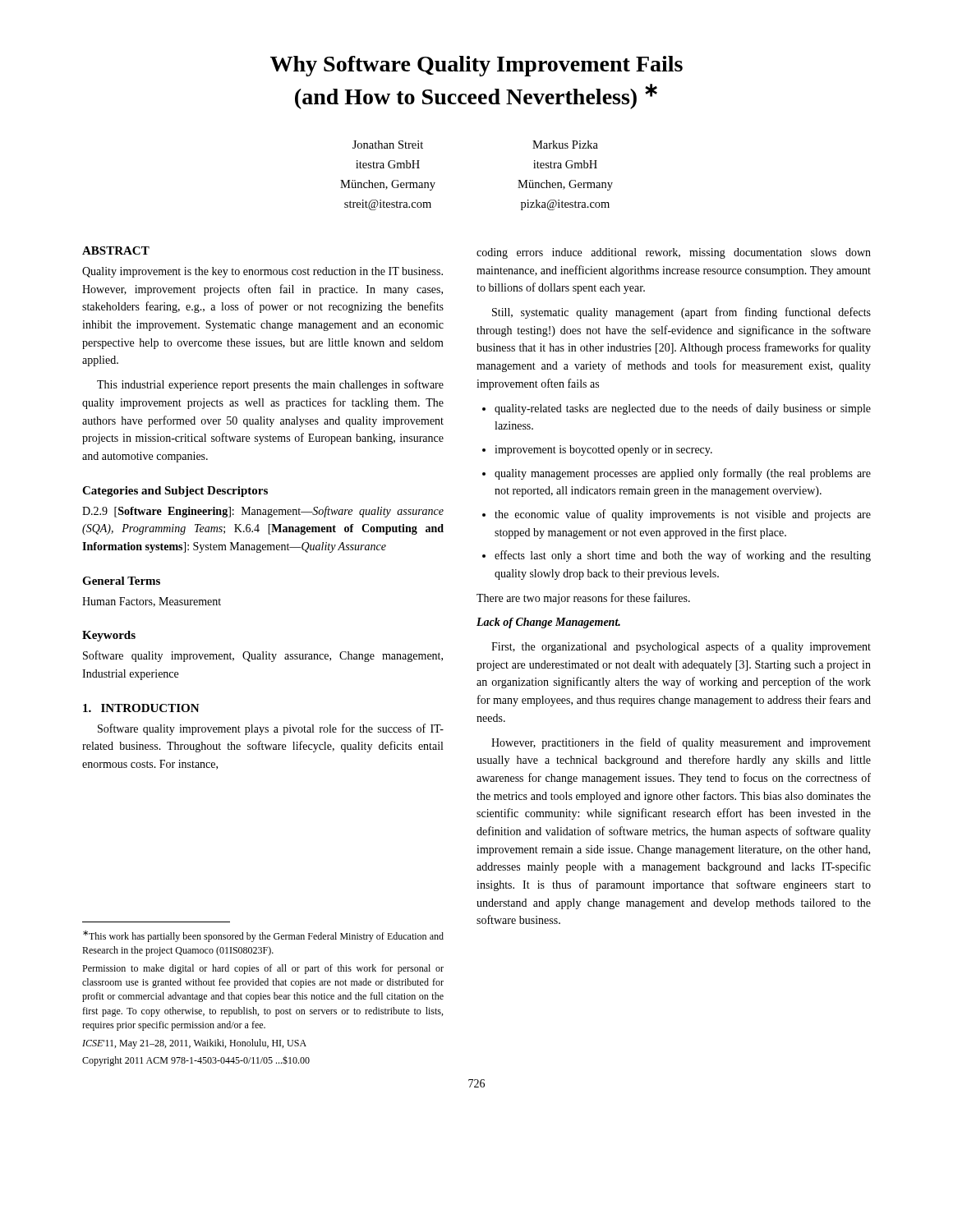This screenshot has width=953, height=1232.
Task: Find the block on this page that starts "improvement is boycotted openly or in"
Action: coord(604,450)
